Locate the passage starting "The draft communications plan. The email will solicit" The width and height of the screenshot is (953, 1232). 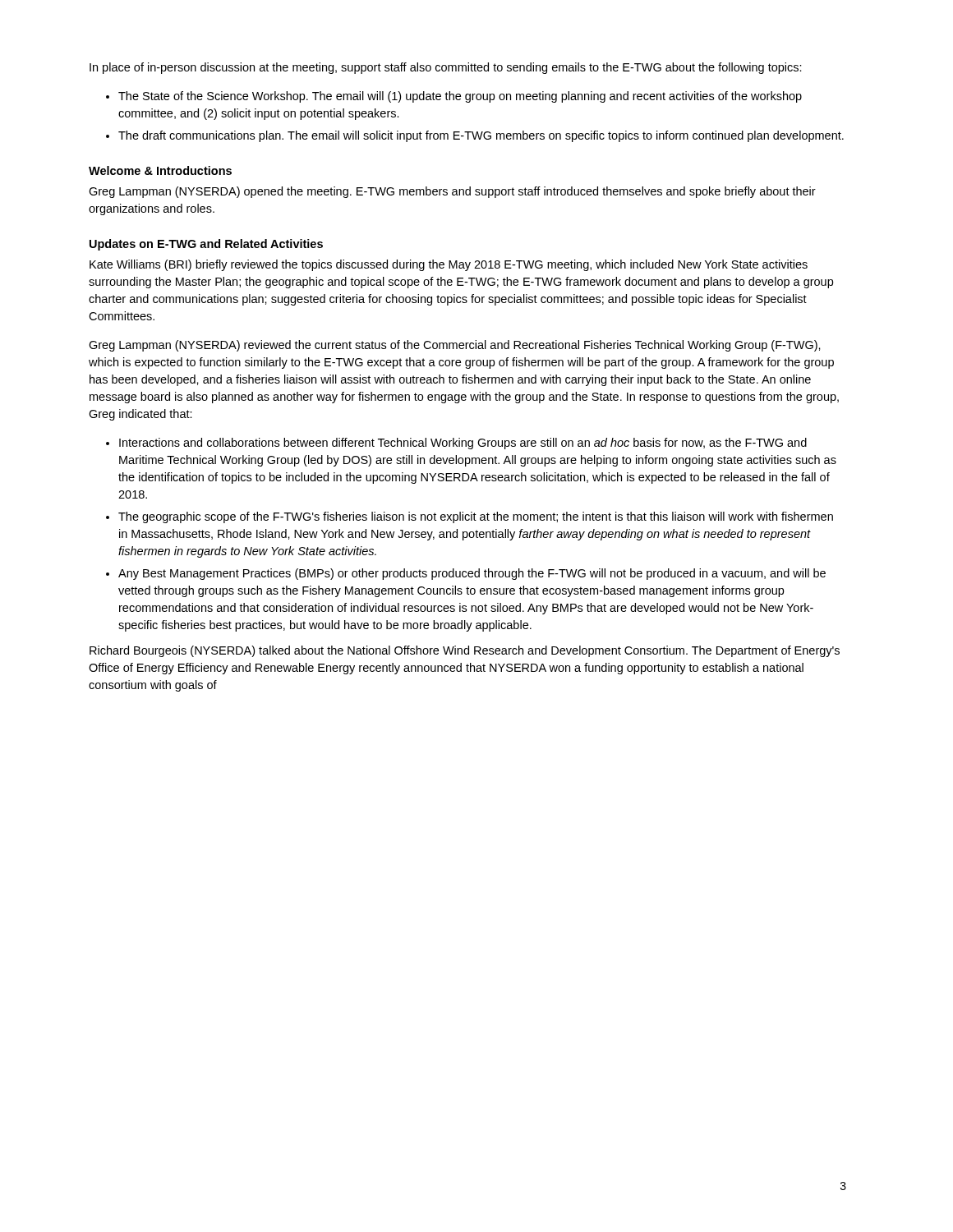[481, 136]
